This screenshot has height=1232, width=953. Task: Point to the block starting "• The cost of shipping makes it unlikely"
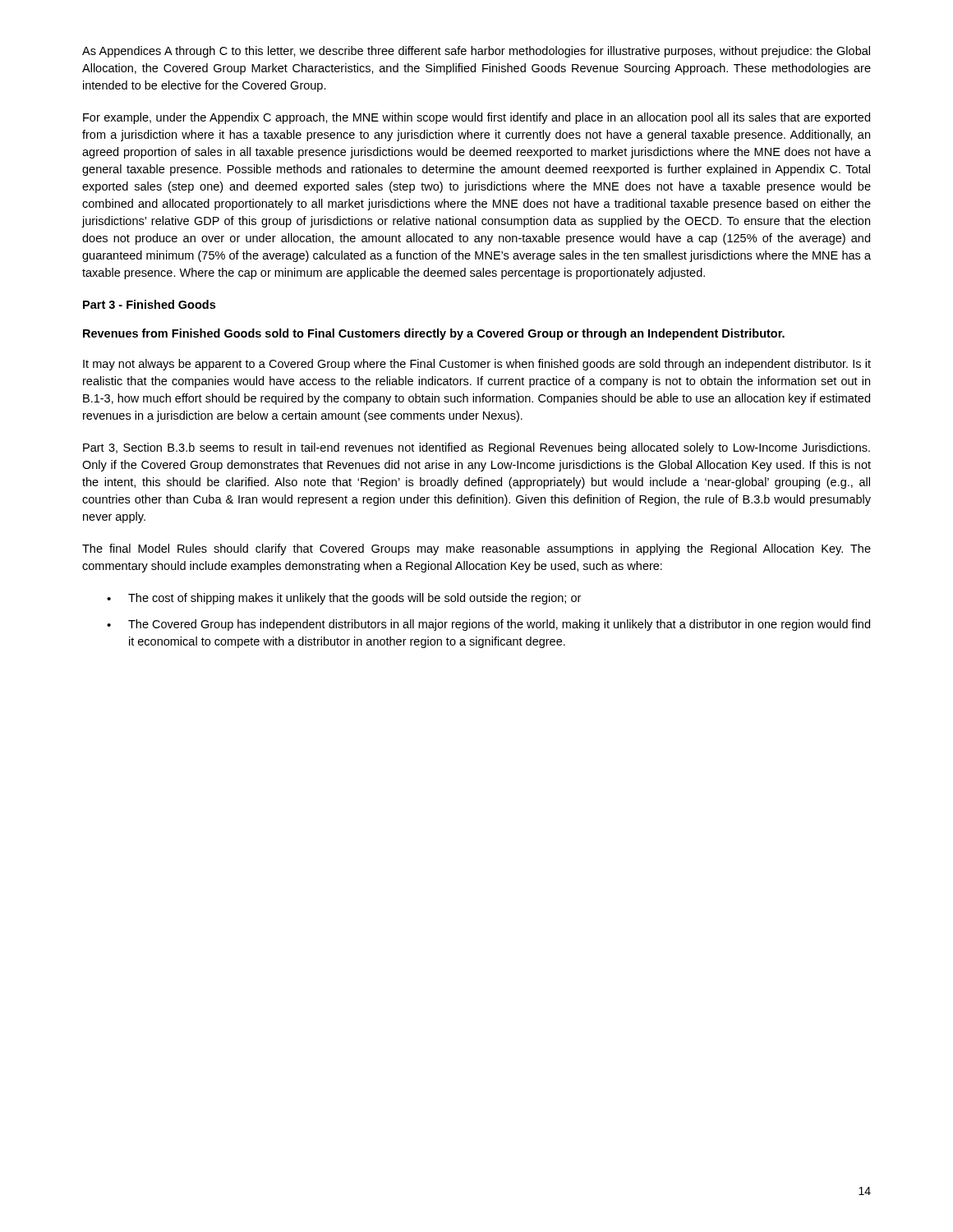489,599
